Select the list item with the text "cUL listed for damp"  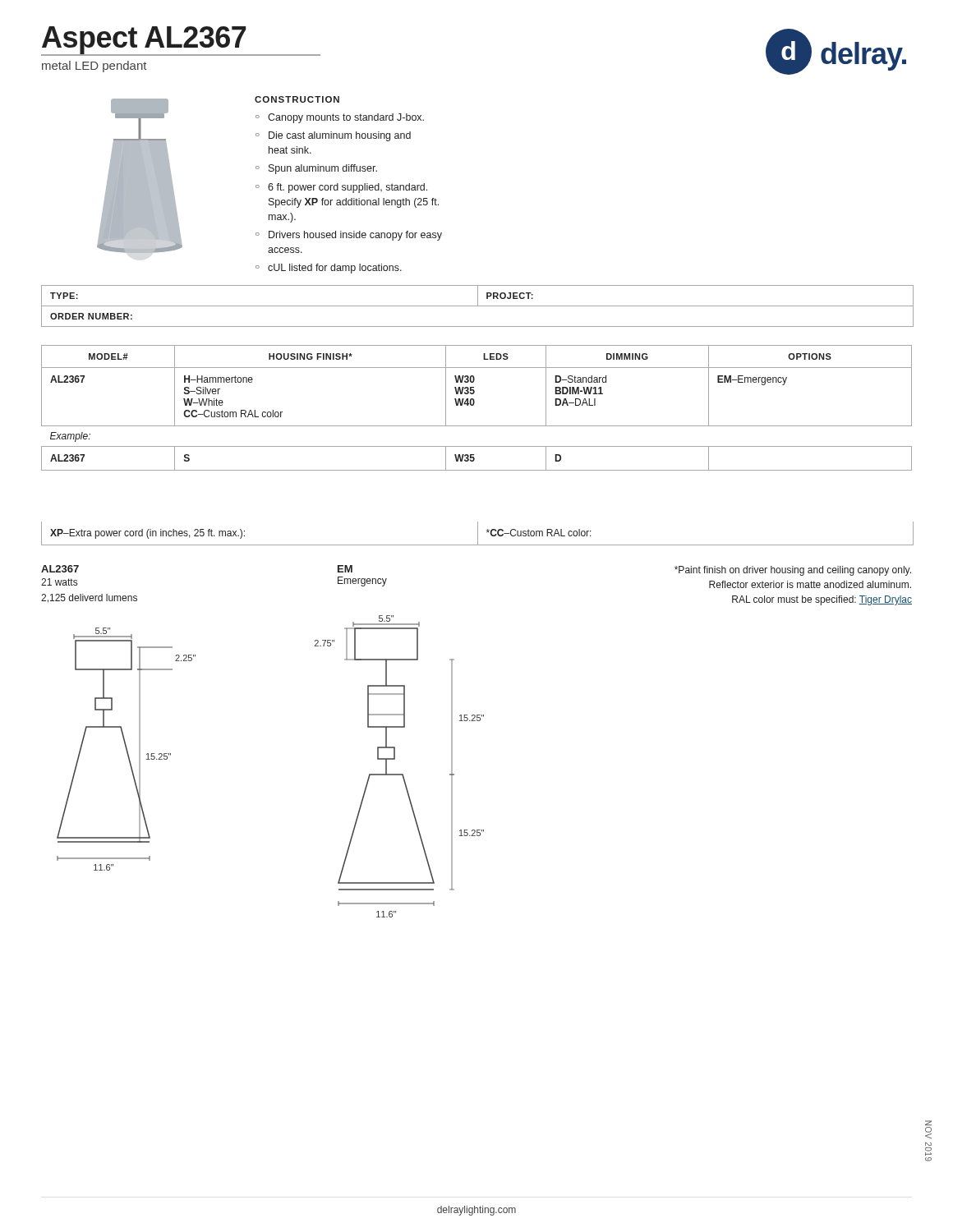[335, 268]
